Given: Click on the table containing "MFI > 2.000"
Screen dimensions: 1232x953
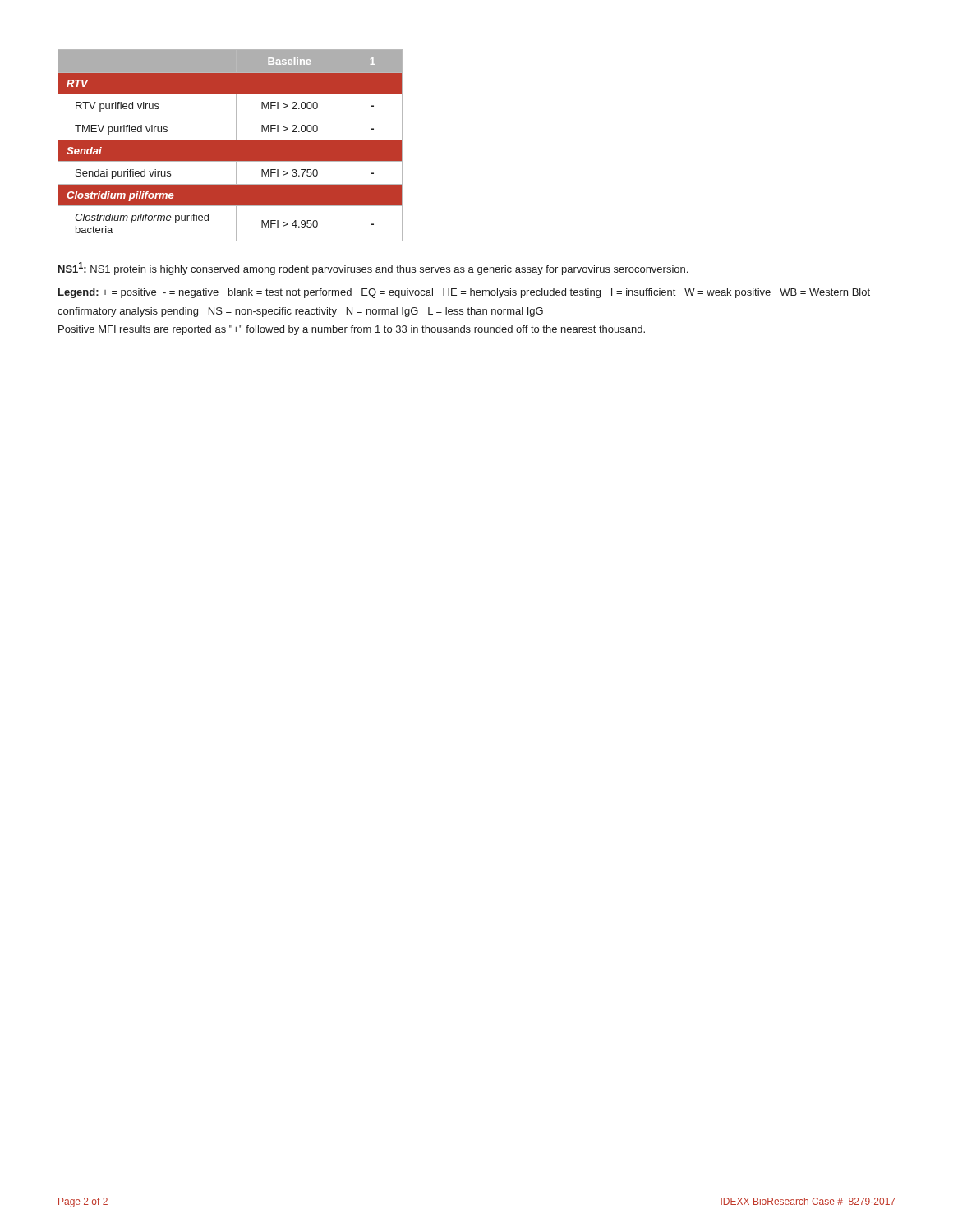Looking at the screenshot, I should 476,145.
